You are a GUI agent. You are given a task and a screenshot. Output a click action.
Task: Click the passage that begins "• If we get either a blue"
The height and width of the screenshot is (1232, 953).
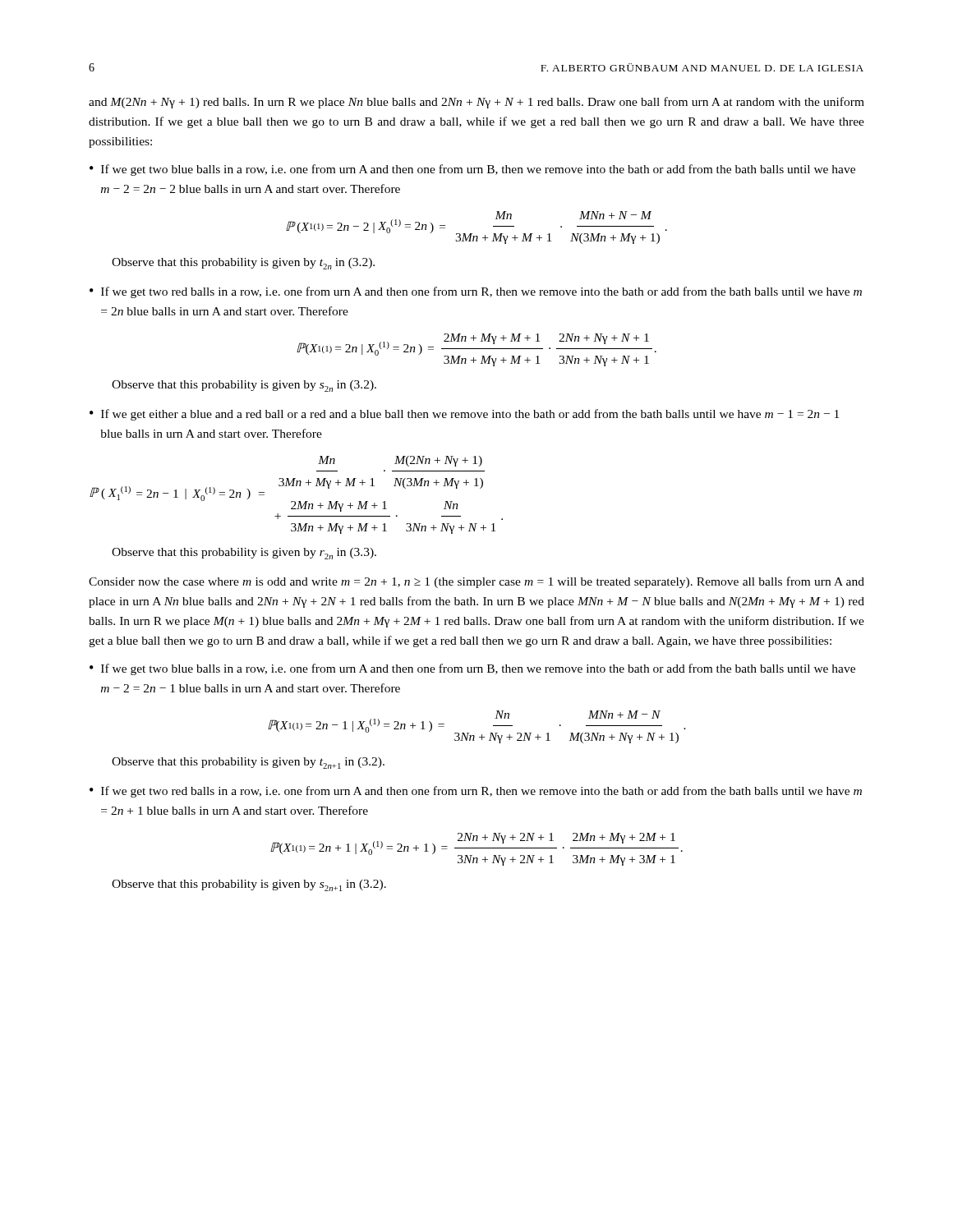476,424
